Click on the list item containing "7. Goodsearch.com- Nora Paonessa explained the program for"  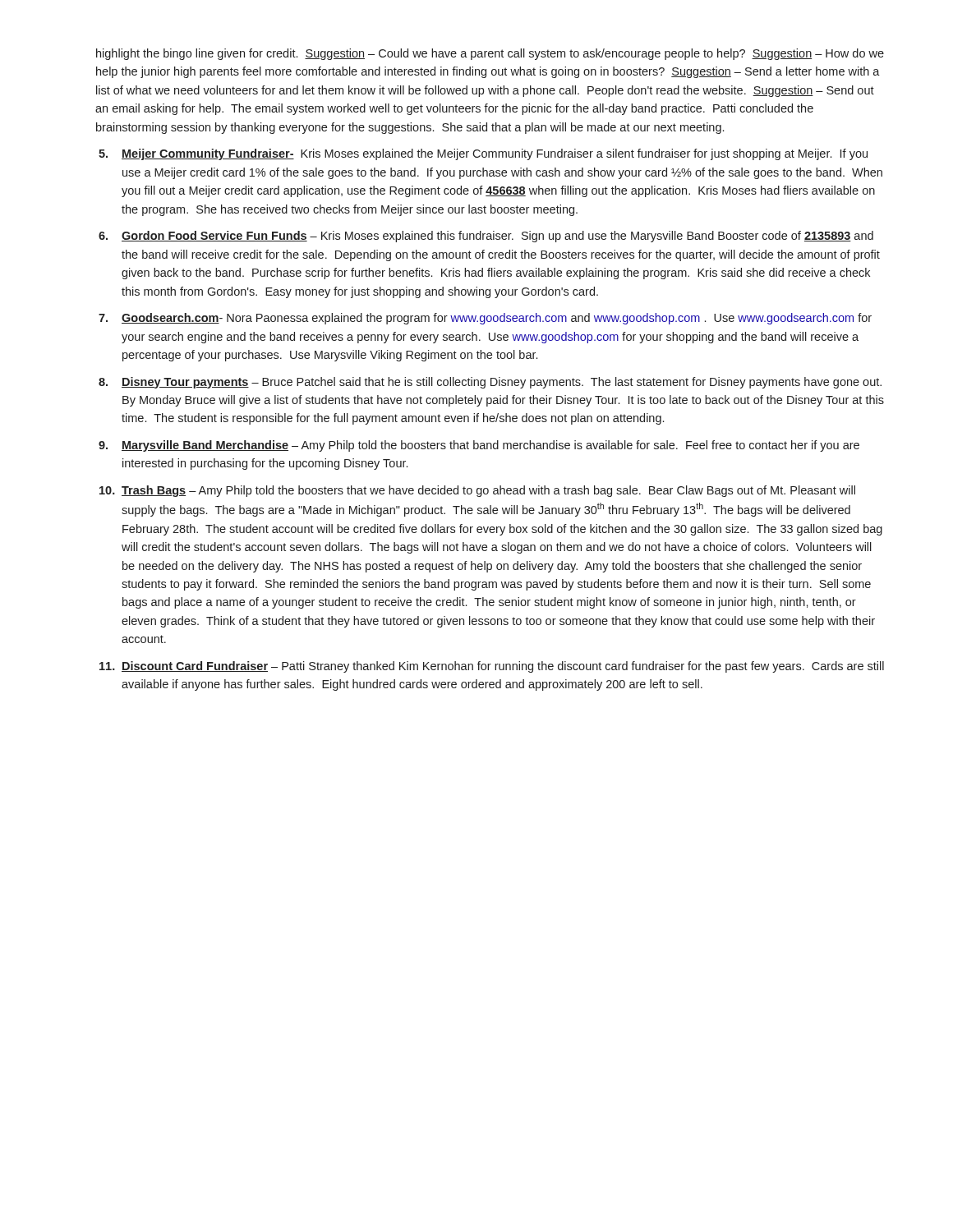(x=493, y=337)
